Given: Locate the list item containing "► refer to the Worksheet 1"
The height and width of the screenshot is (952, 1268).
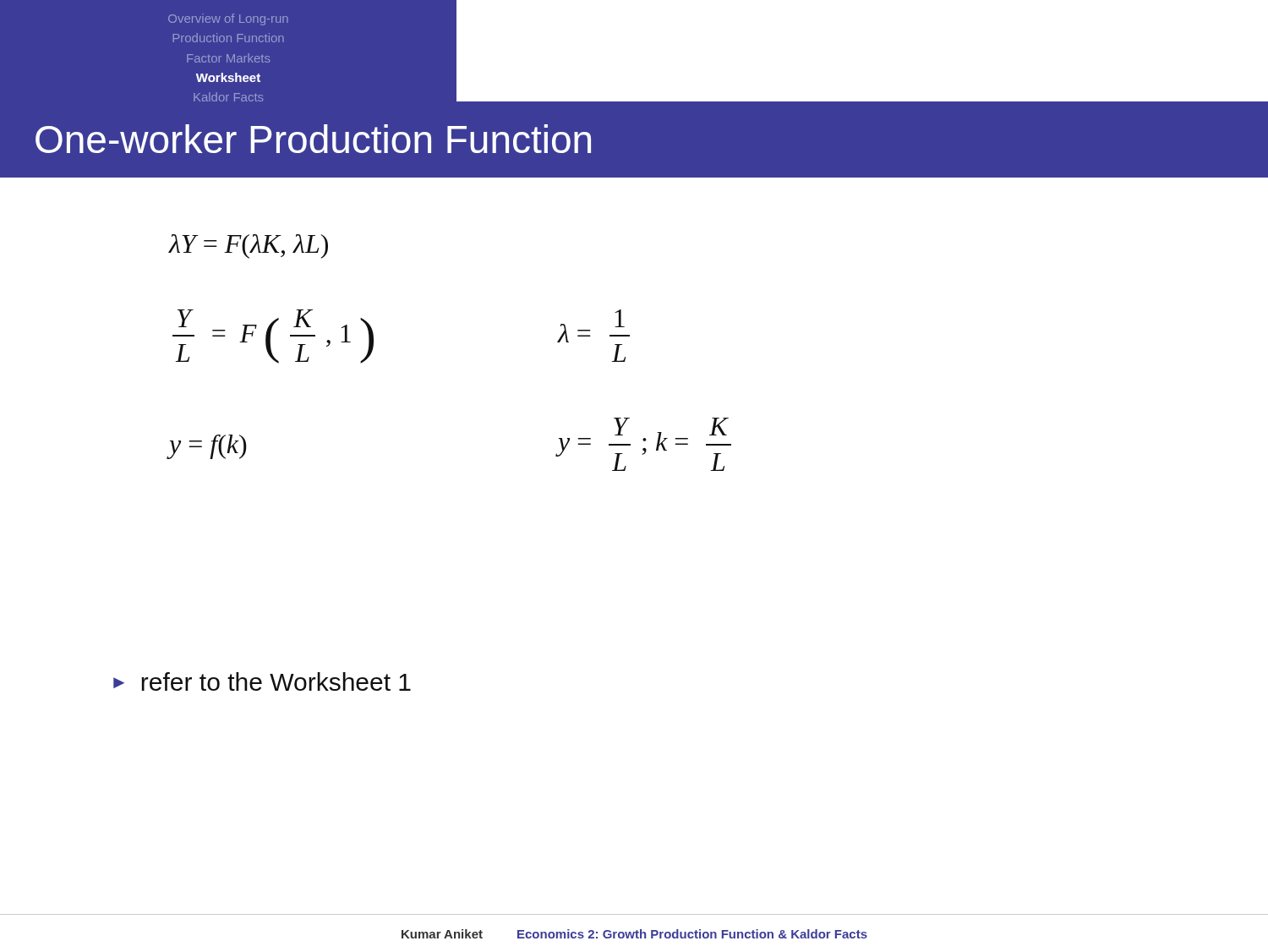Looking at the screenshot, I should coord(261,682).
